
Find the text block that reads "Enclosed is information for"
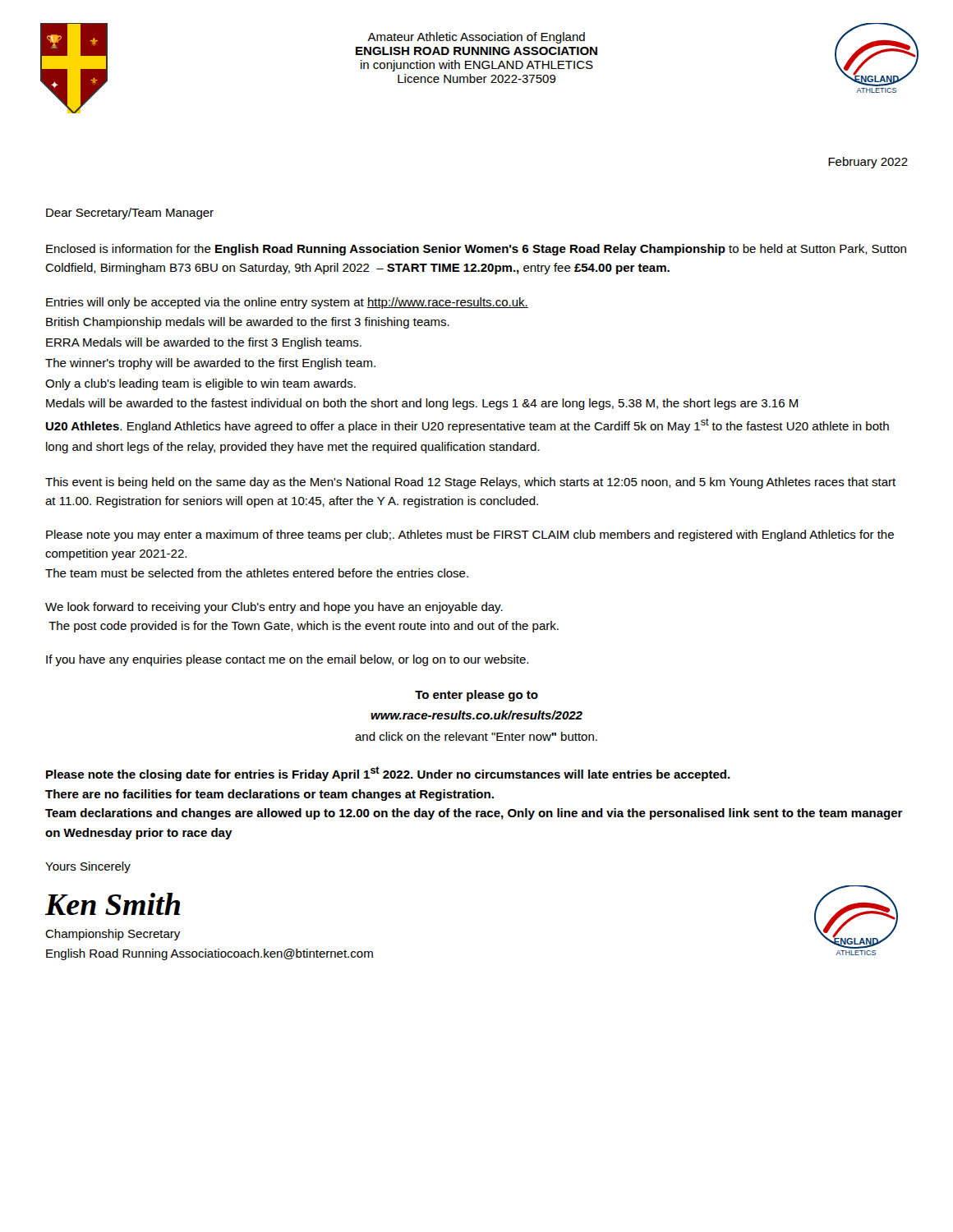pos(476,258)
